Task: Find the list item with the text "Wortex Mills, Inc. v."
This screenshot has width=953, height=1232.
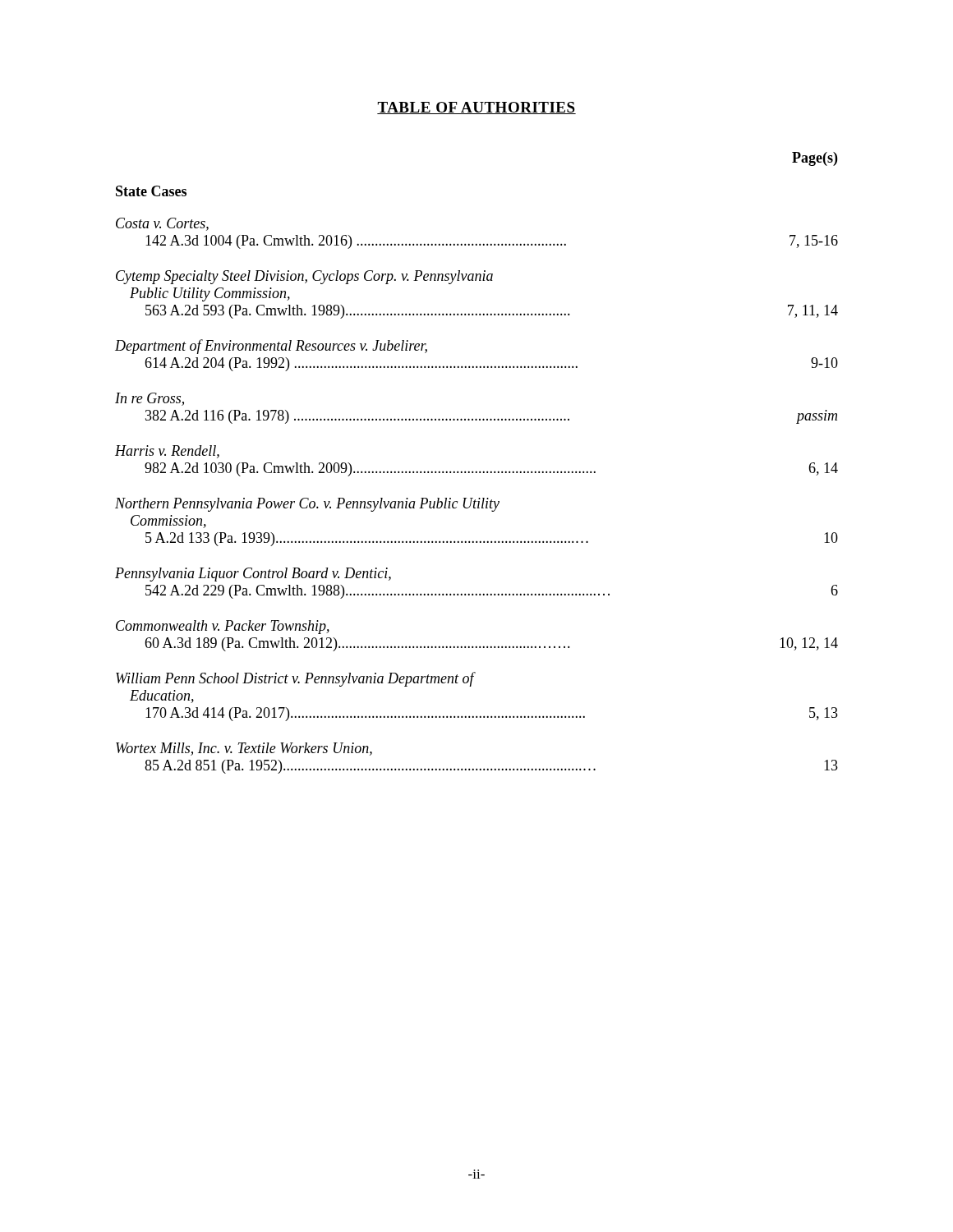Action: 476,757
